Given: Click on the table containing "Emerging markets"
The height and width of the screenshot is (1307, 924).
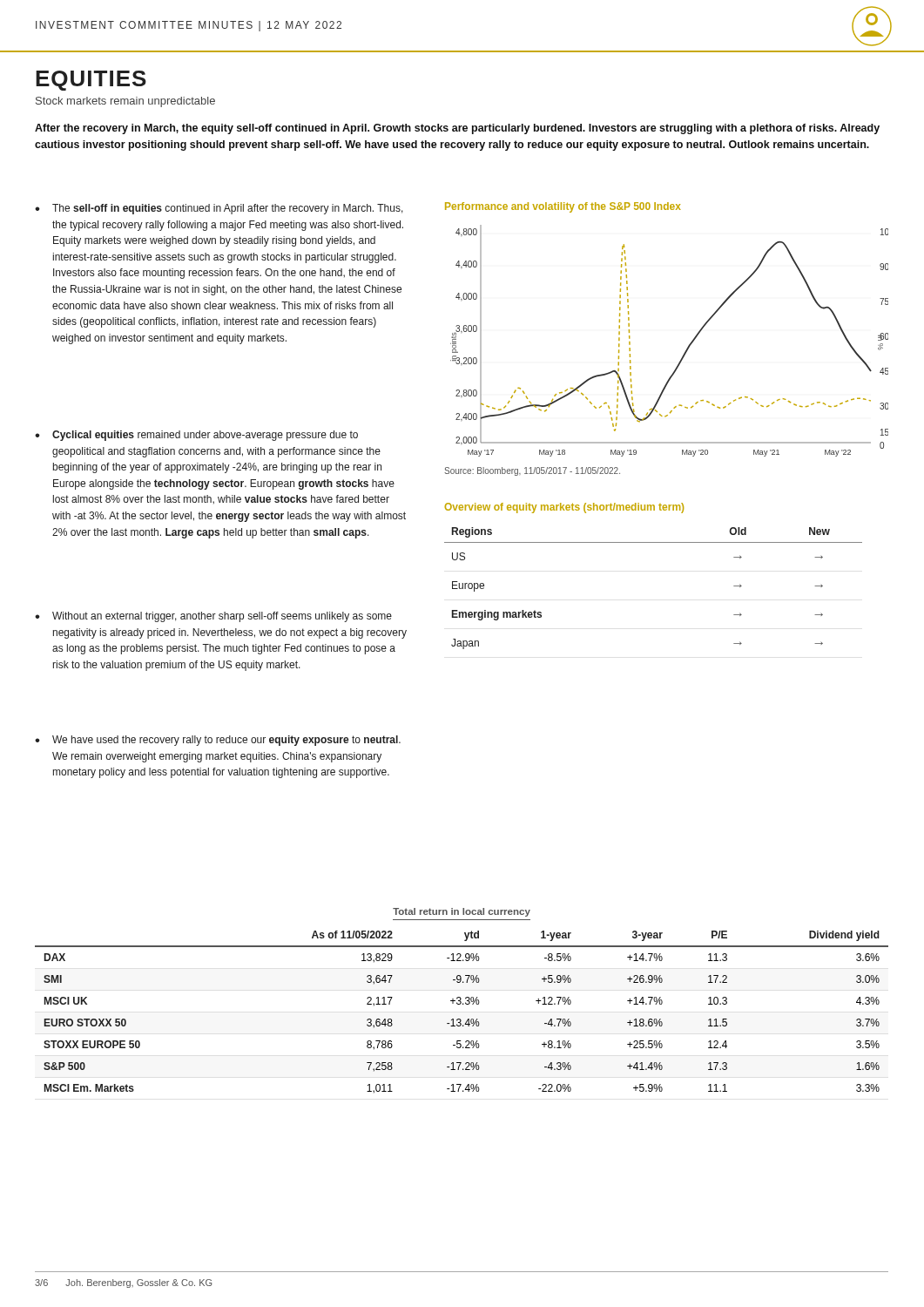Looking at the screenshot, I should click(653, 589).
